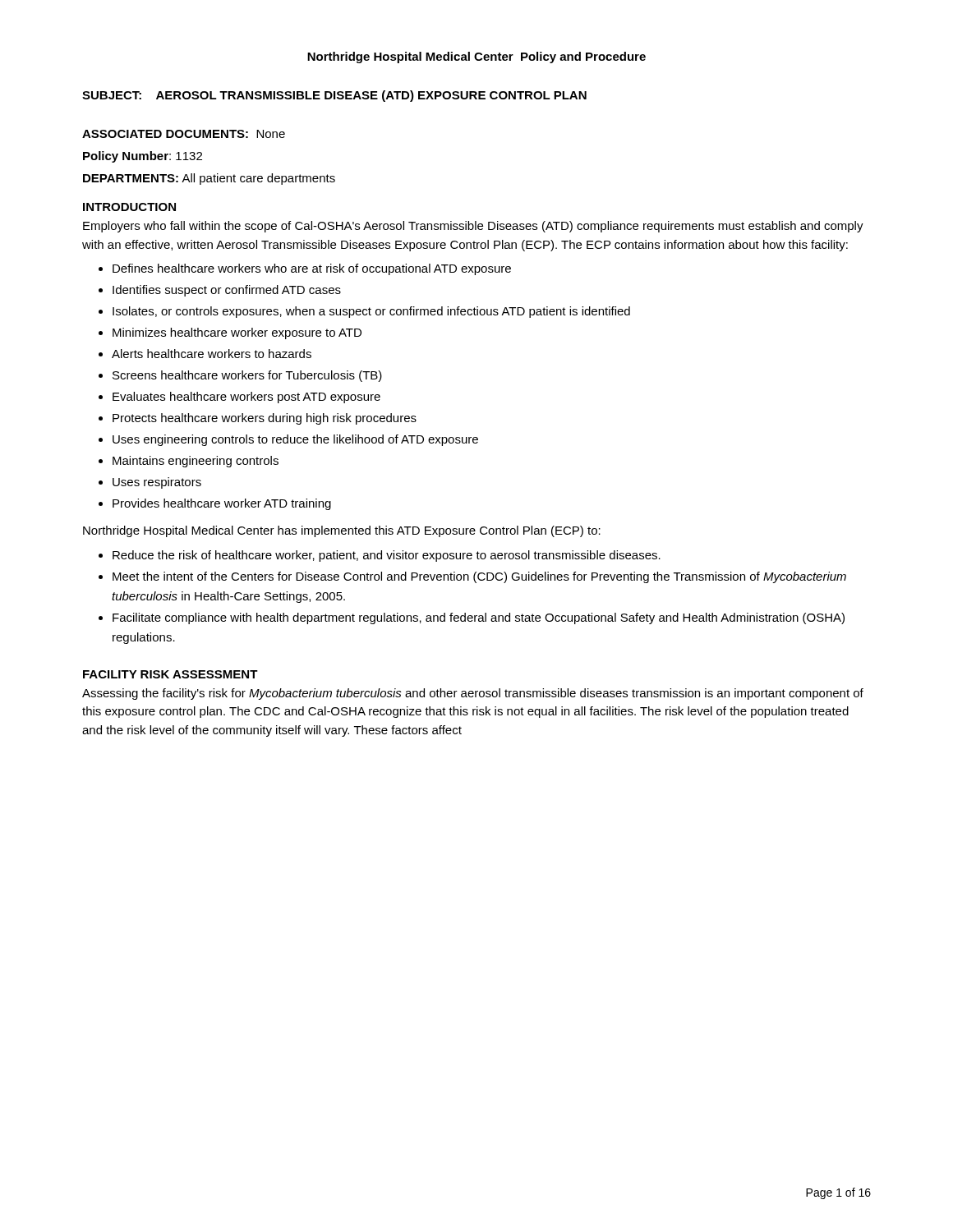Locate the text "Identifies suspect or confirmed ATD cases"

click(x=226, y=290)
